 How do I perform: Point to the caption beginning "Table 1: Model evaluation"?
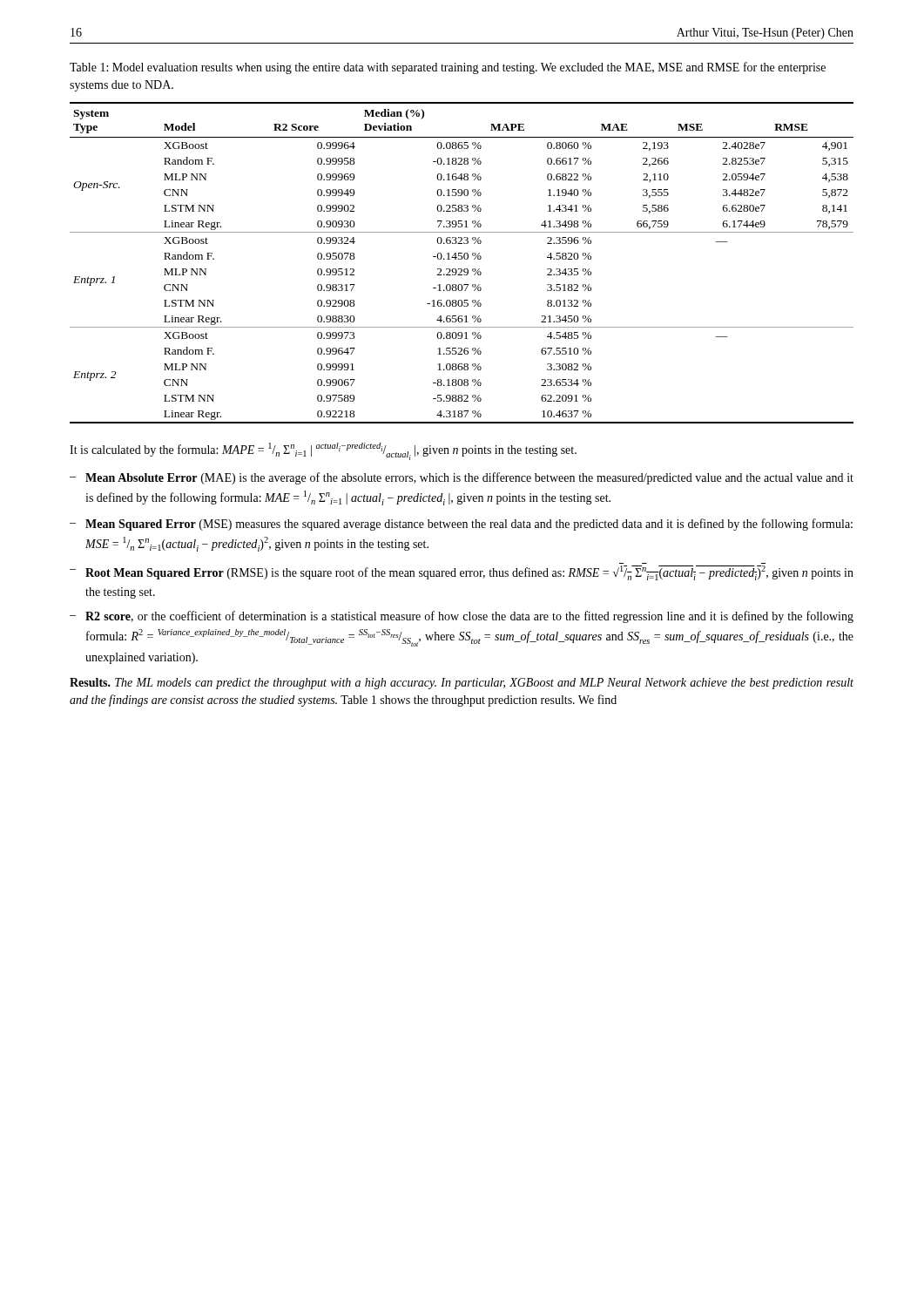[x=448, y=76]
